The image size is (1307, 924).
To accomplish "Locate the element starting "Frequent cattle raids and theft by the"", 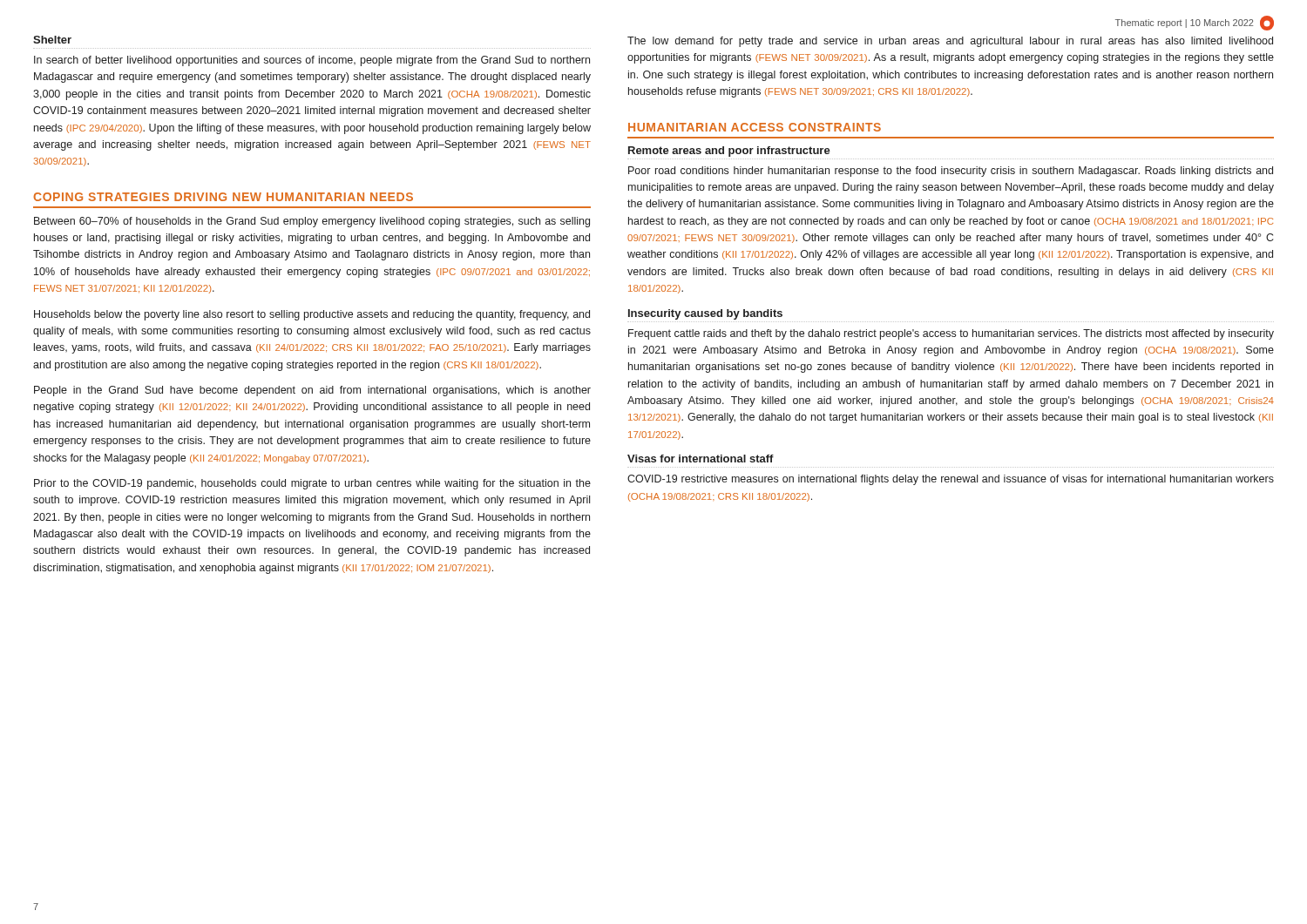I will click(x=951, y=384).
